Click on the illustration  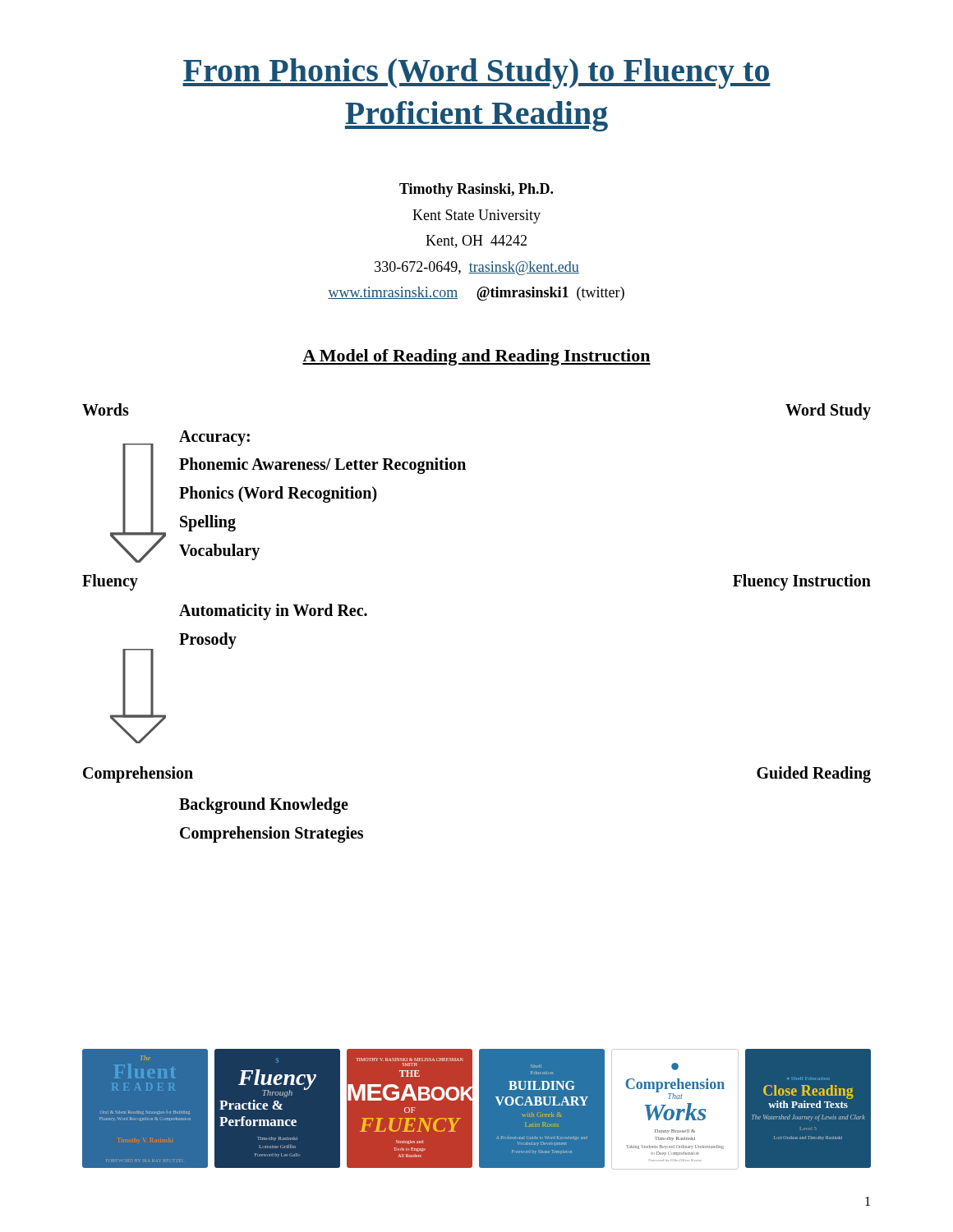tap(476, 1110)
